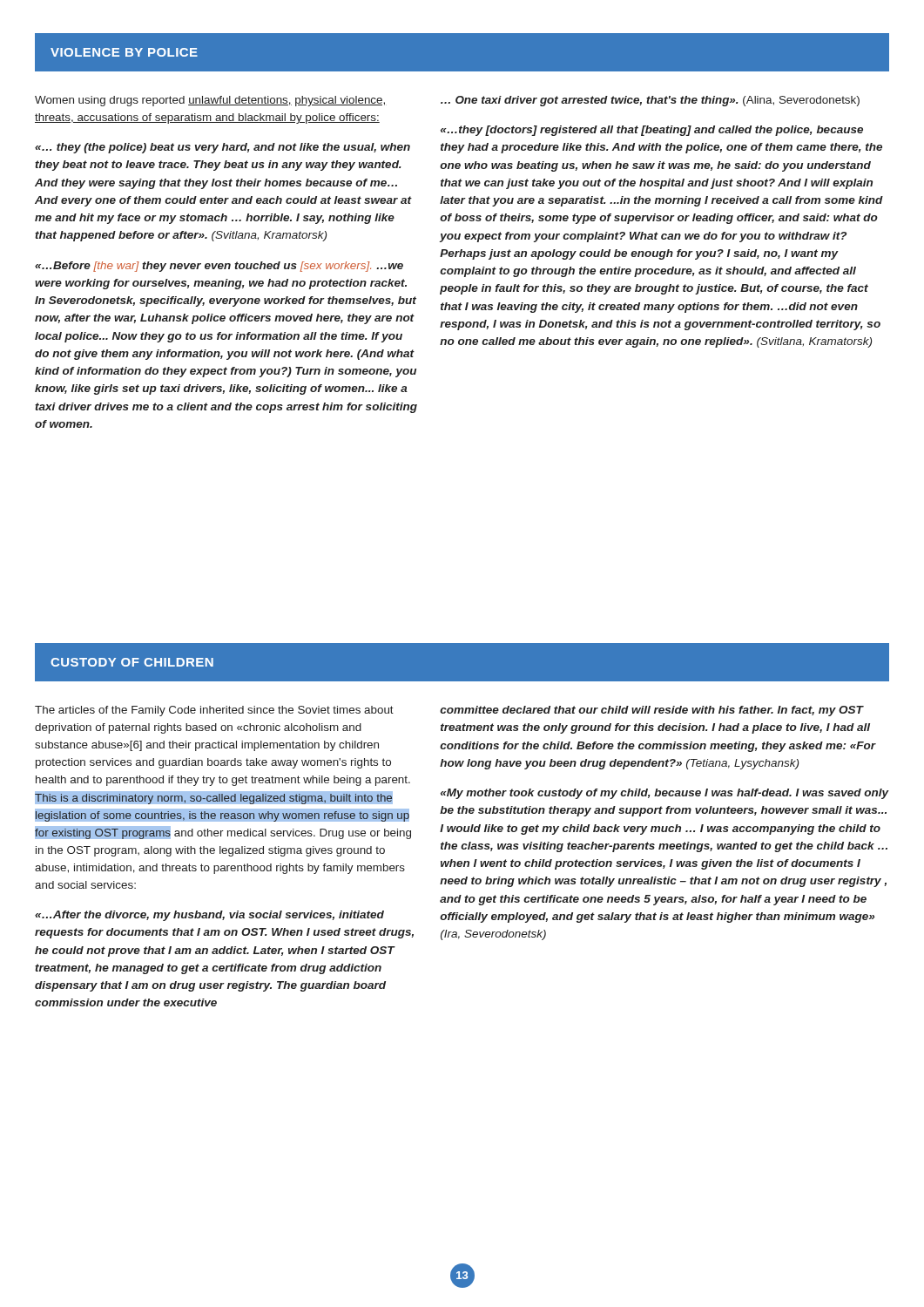Screen dimensions: 1307x924
Task: Locate the passage starting "The articles of"
Action: (x=223, y=797)
